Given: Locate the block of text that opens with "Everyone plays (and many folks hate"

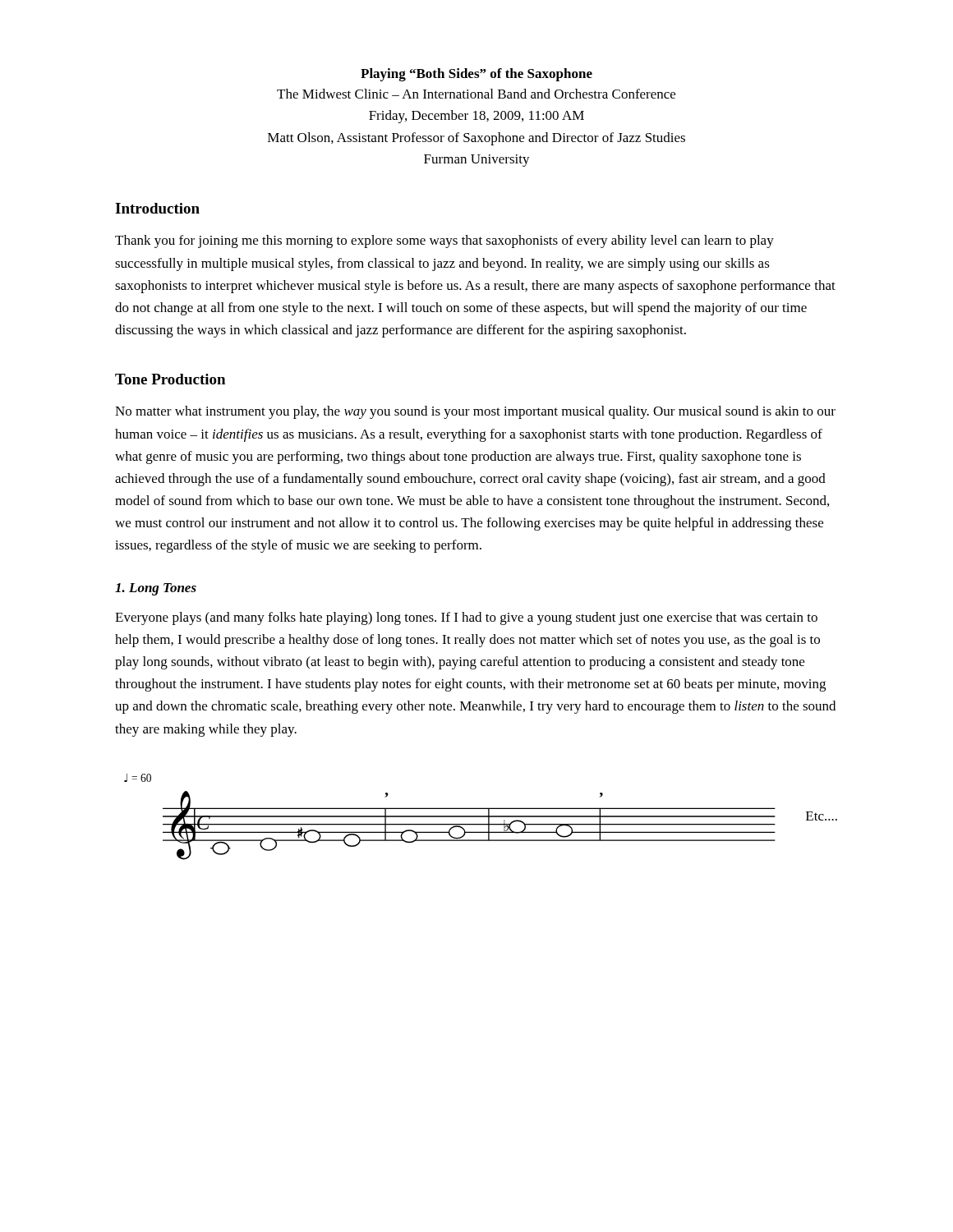Looking at the screenshot, I should pyautogui.click(x=475, y=673).
